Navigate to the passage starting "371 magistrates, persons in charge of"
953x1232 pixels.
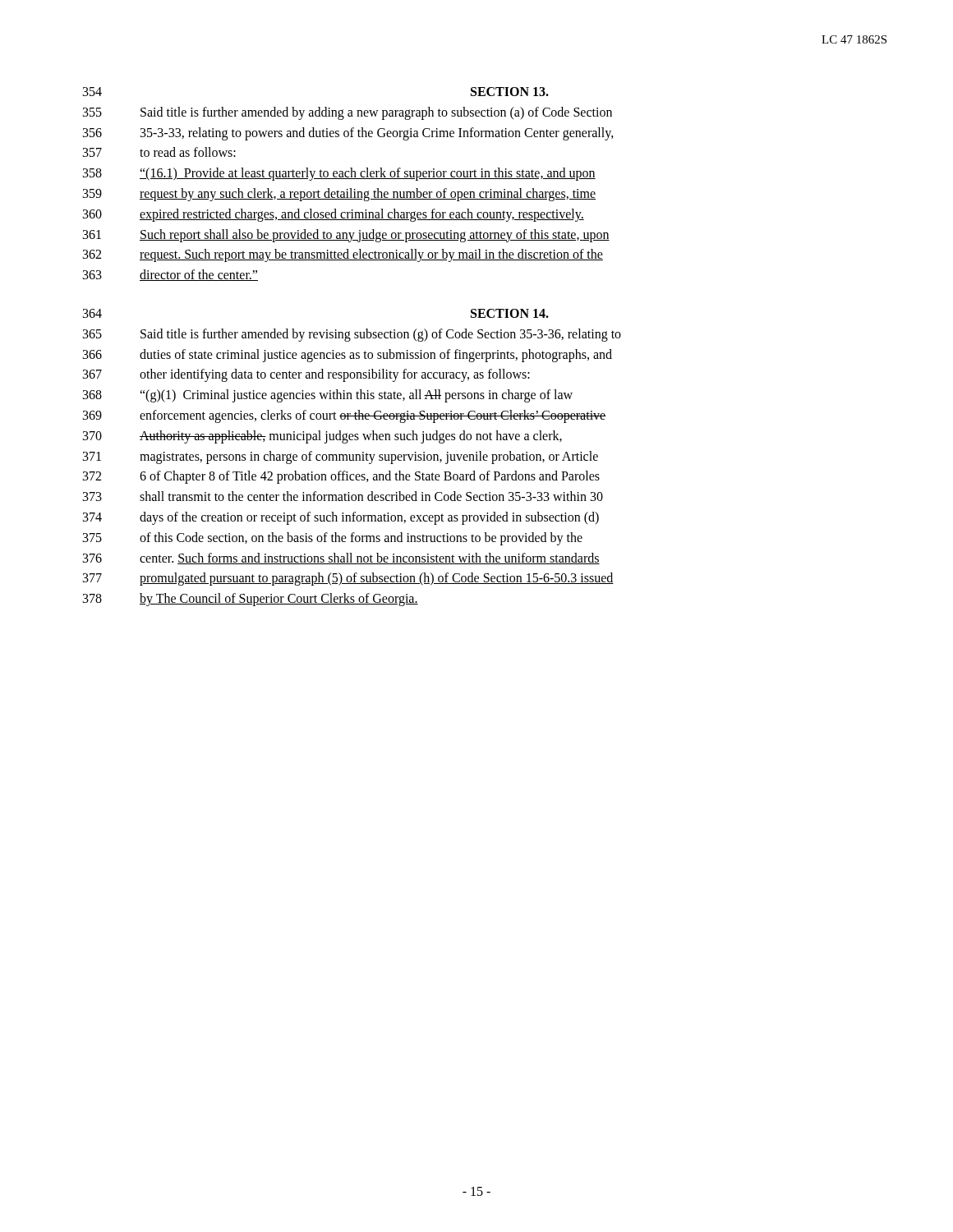485,457
